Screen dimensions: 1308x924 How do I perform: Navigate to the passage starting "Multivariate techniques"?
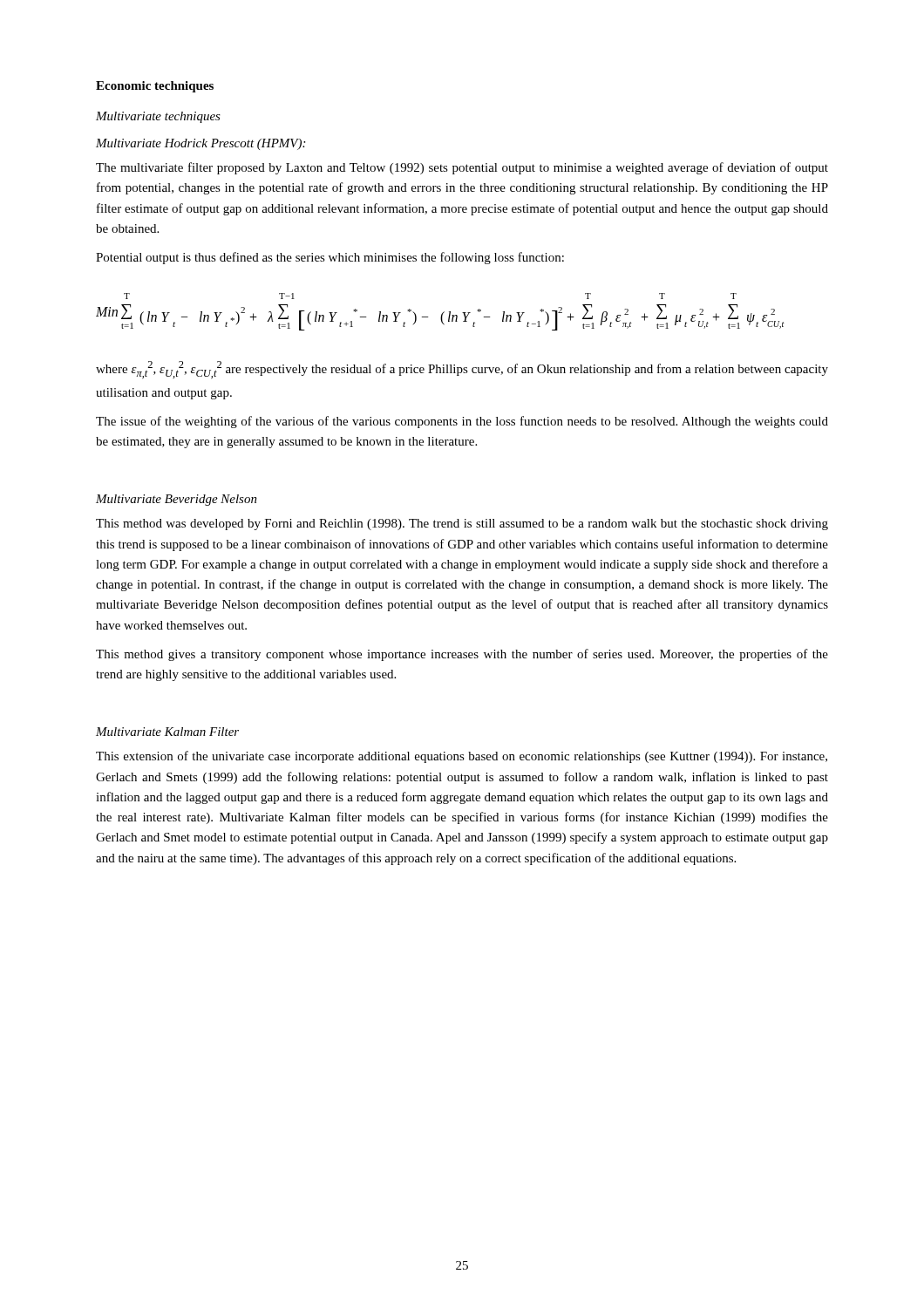158,116
